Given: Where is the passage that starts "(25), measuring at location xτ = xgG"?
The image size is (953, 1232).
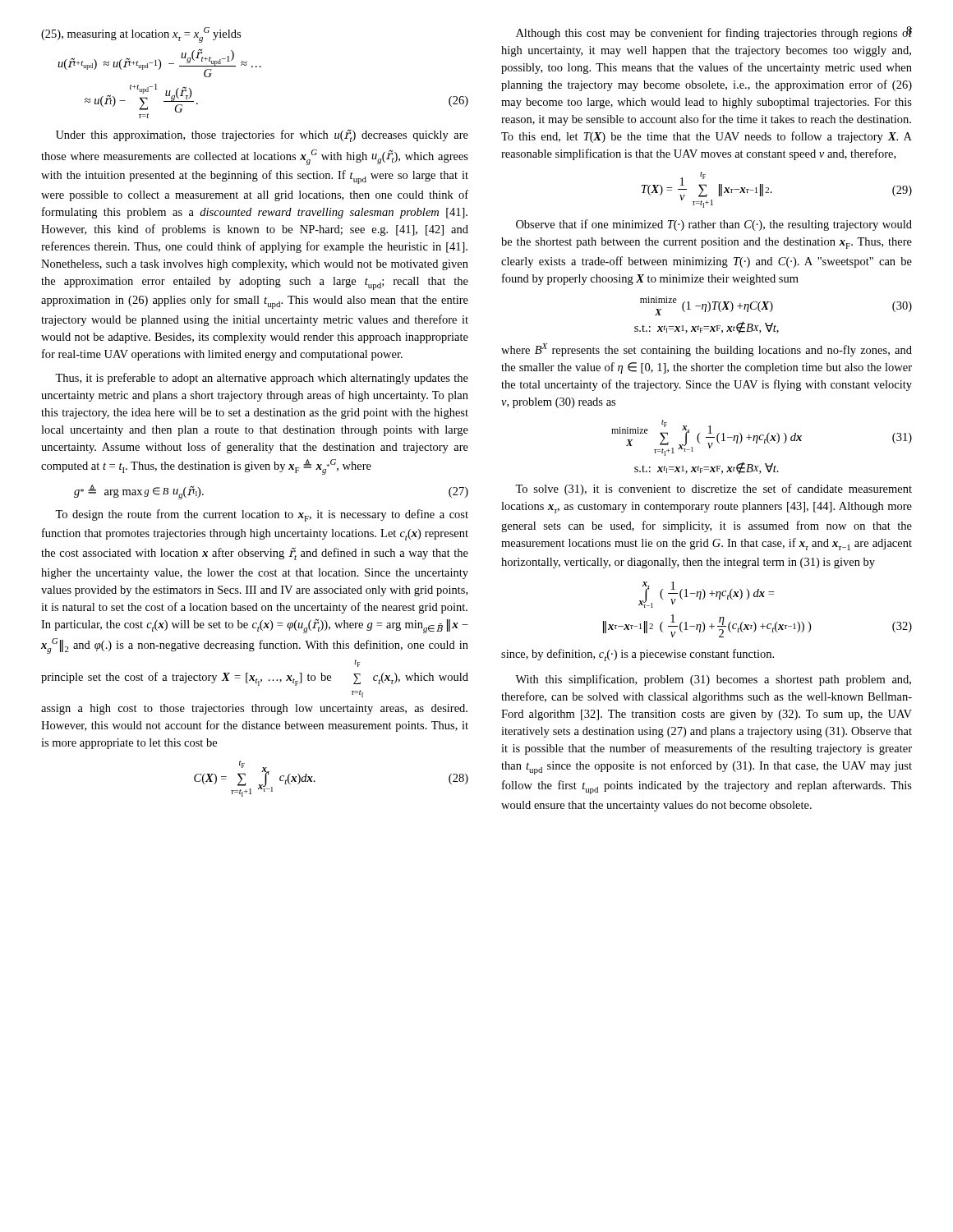Looking at the screenshot, I should coord(141,34).
